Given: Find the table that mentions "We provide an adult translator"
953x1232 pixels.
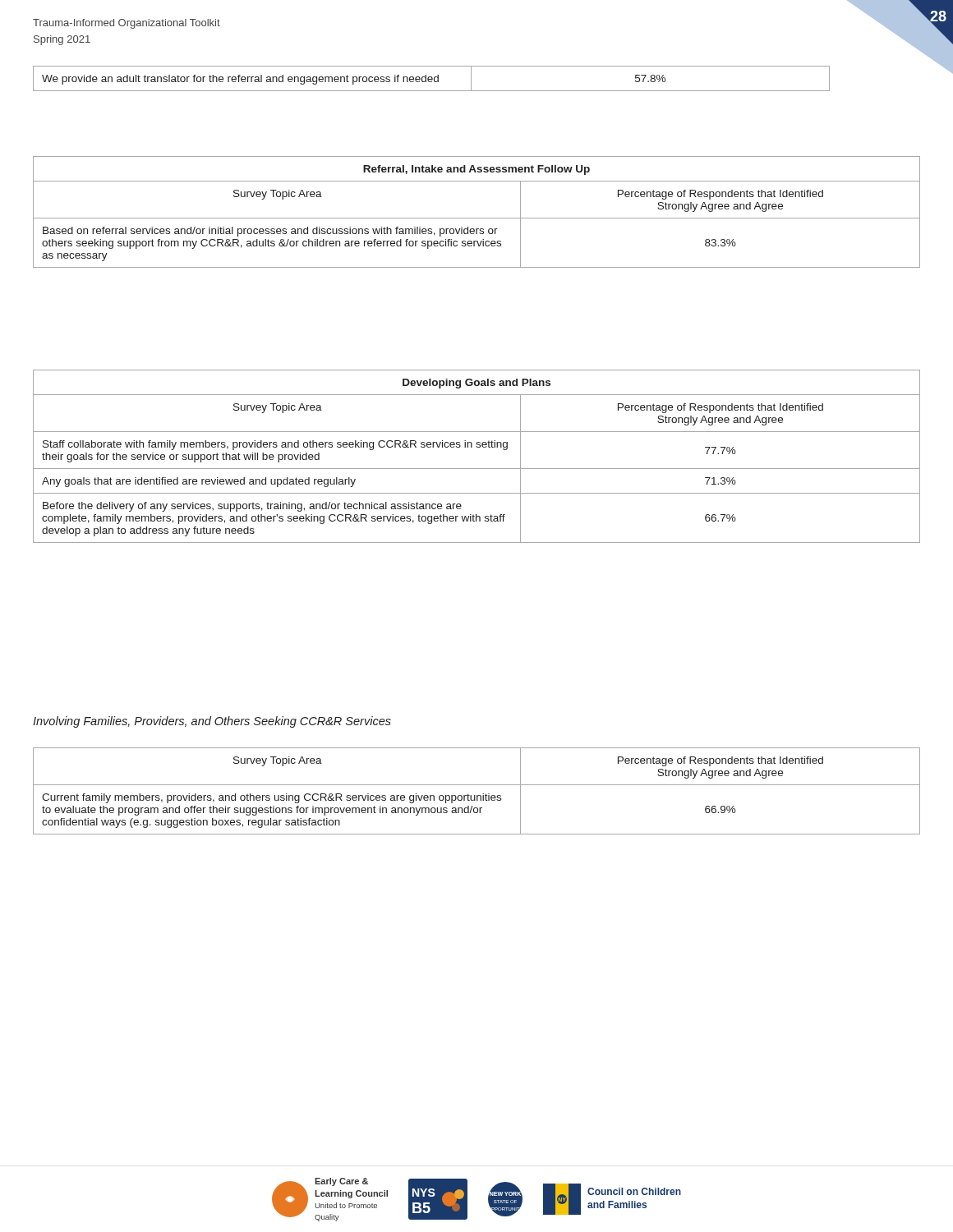Looking at the screenshot, I should (431, 78).
